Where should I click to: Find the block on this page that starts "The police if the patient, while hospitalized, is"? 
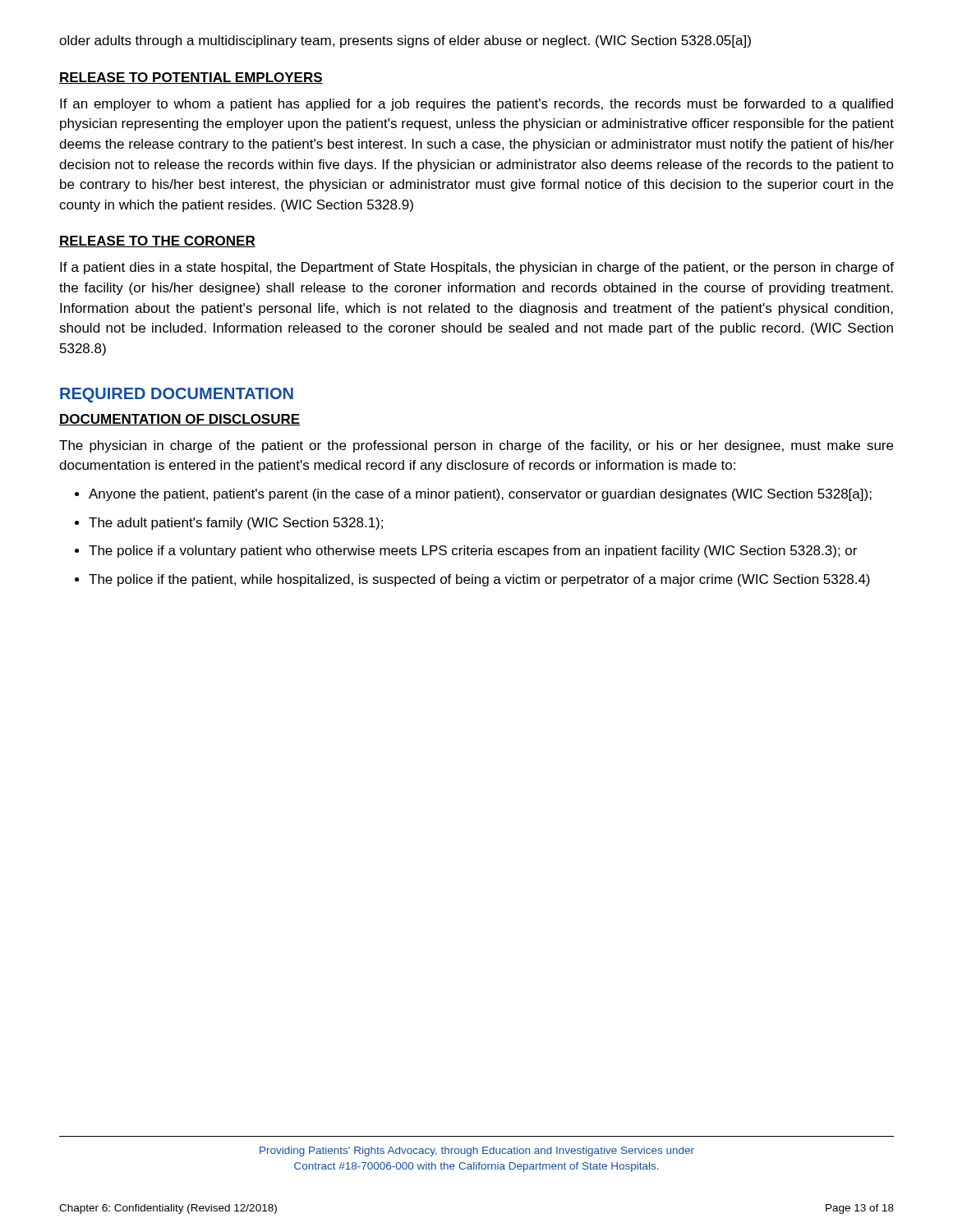tap(480, 579)
